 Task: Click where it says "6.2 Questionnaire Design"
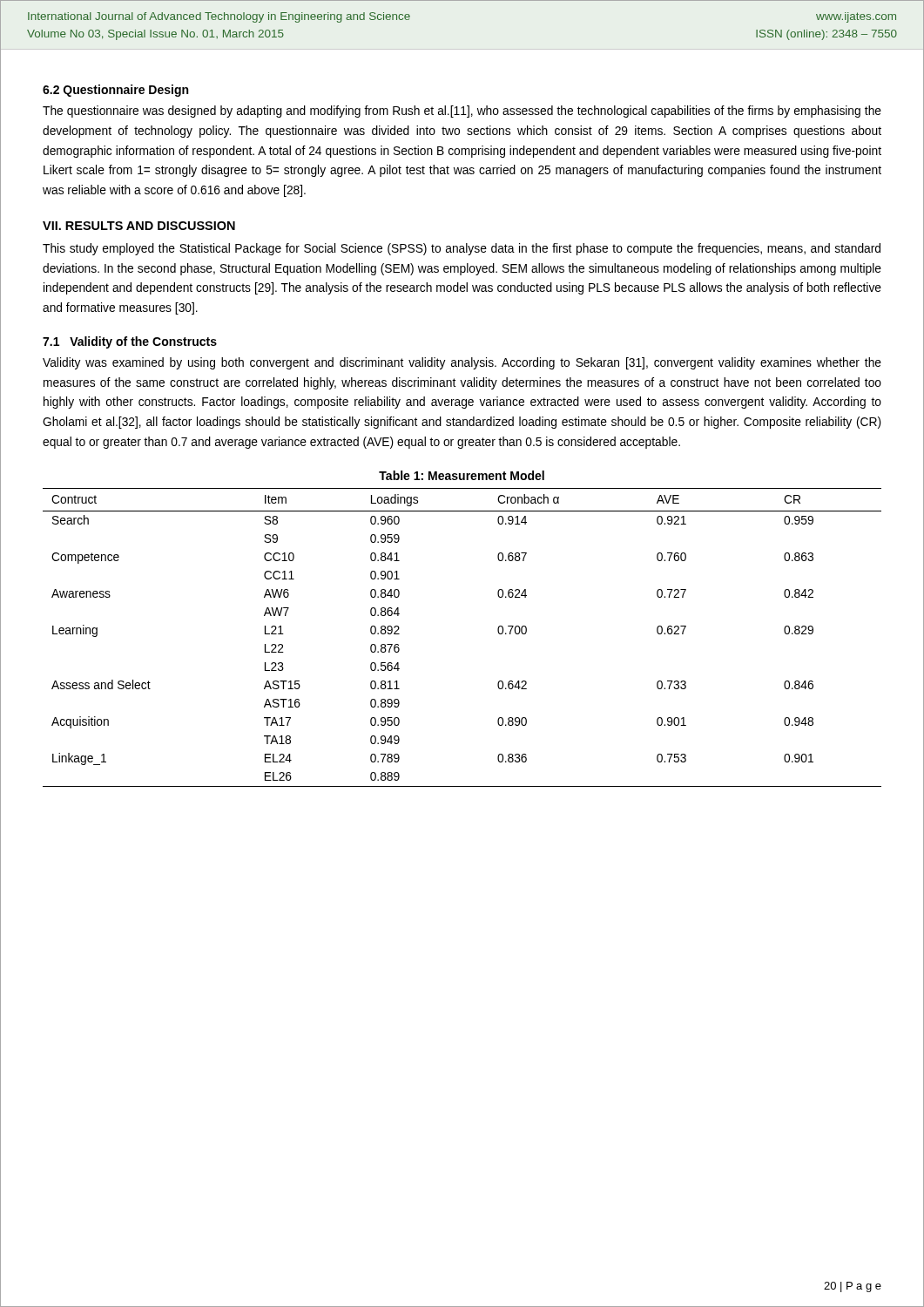coord(116,90)
